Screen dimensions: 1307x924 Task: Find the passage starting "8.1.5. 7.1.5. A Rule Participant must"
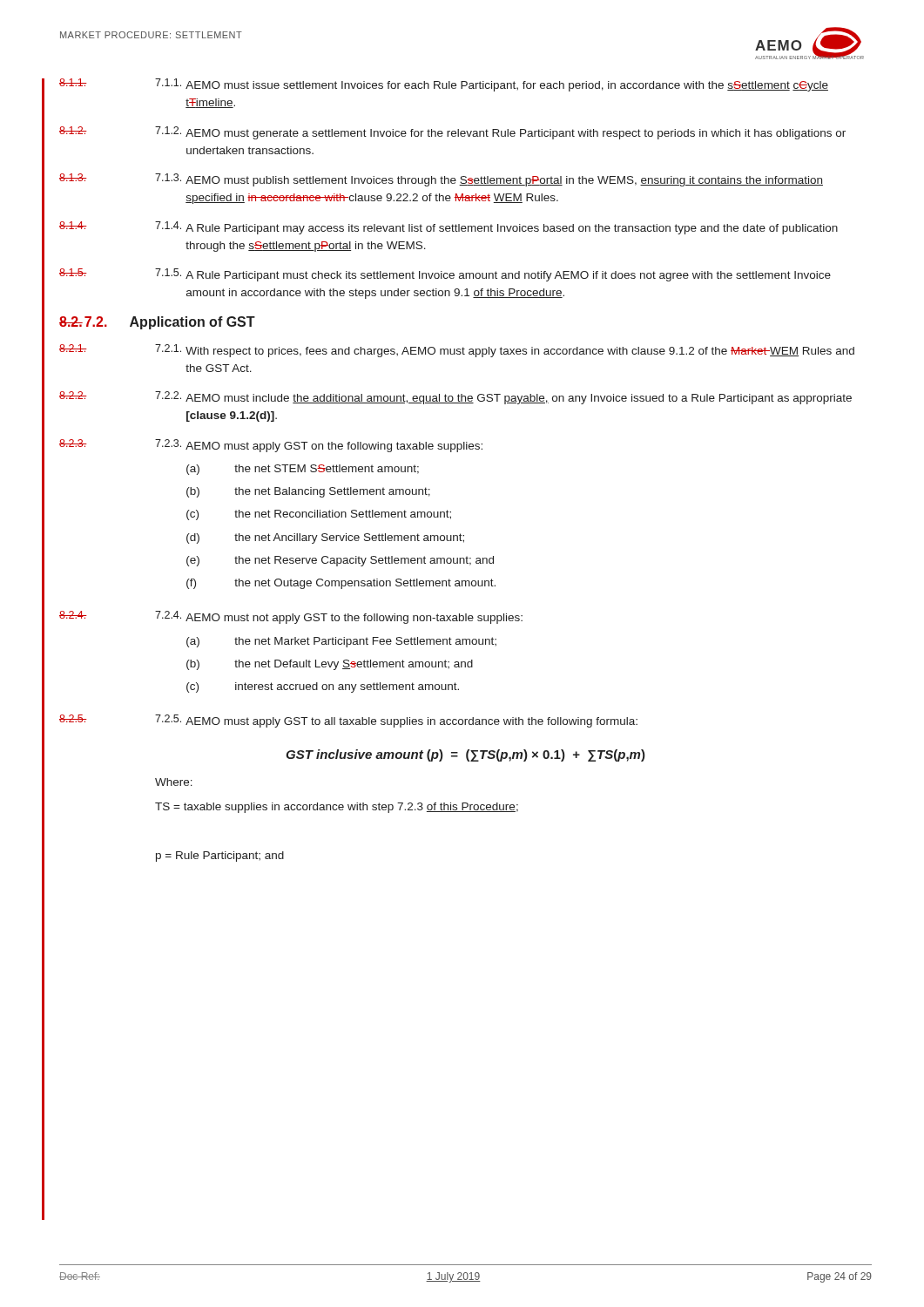coord(465,284)
